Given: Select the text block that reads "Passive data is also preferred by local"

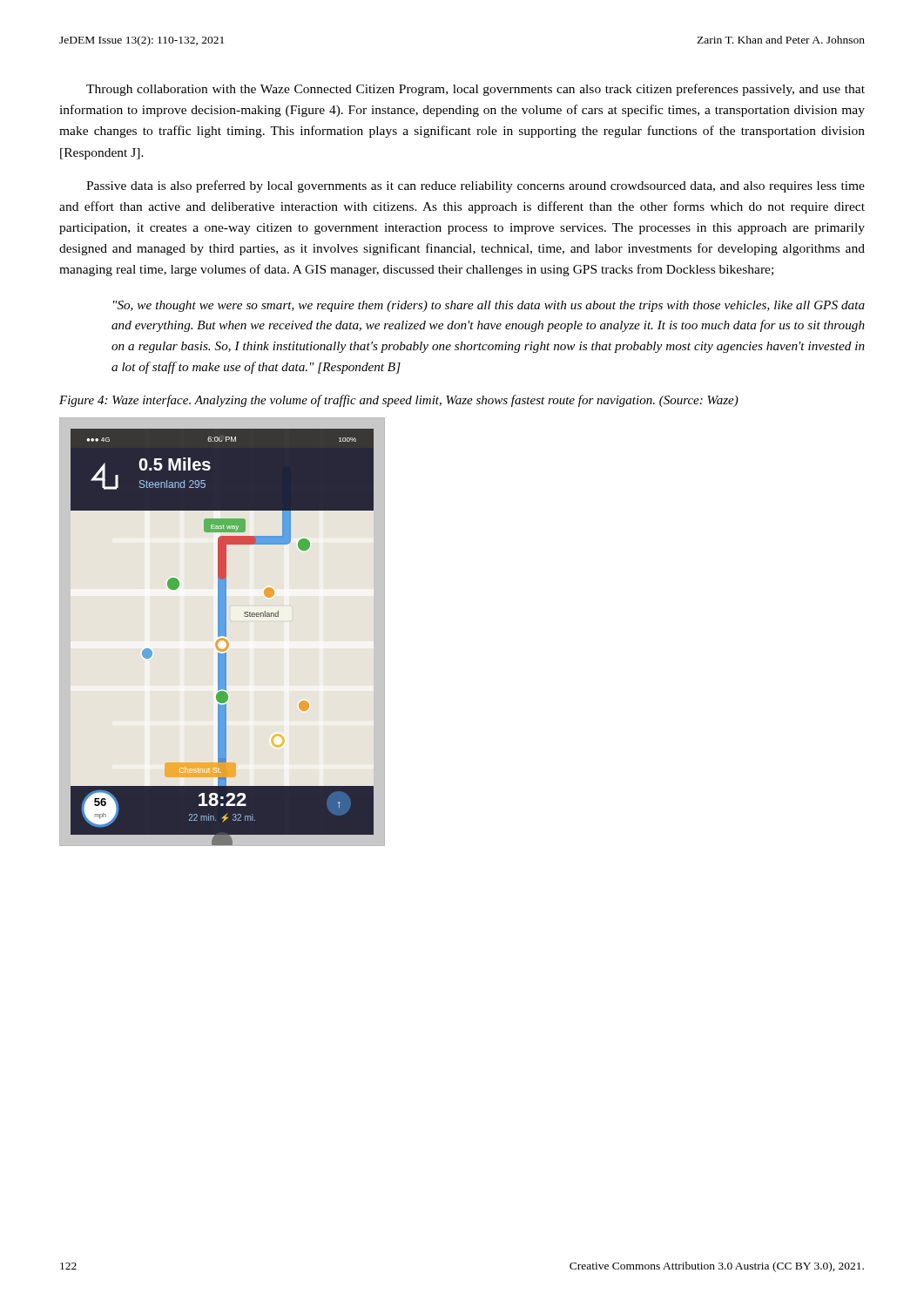Looking at the screenshot, I should click(462, 227).
